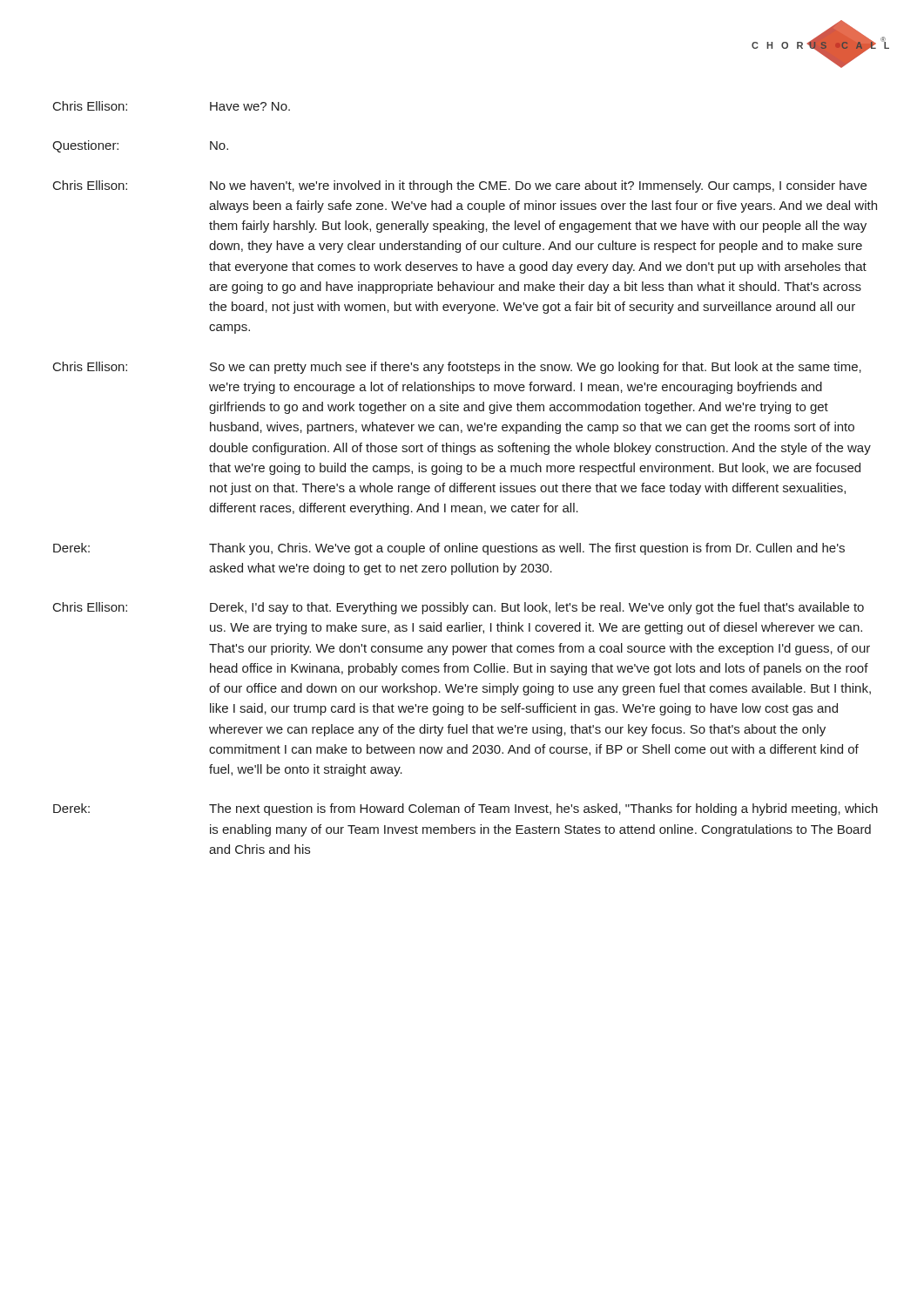This screenshot has height=1307, width=924.
Task: Navigate to the element starting "Chris Ellison: So we can pretty"
Action: (466, 437)
